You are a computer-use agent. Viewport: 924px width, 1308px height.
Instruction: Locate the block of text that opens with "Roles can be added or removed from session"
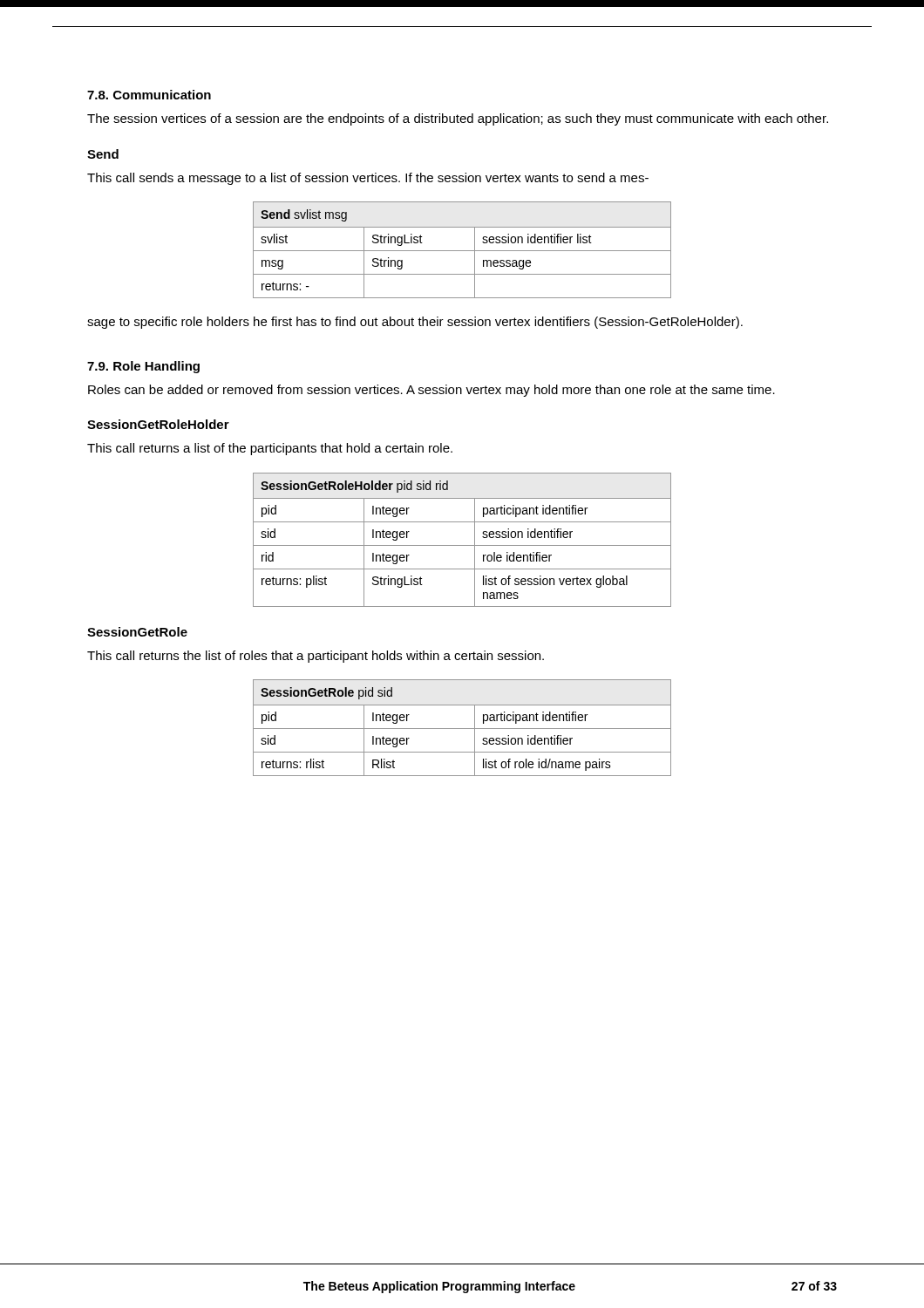[x=431, y=389]
